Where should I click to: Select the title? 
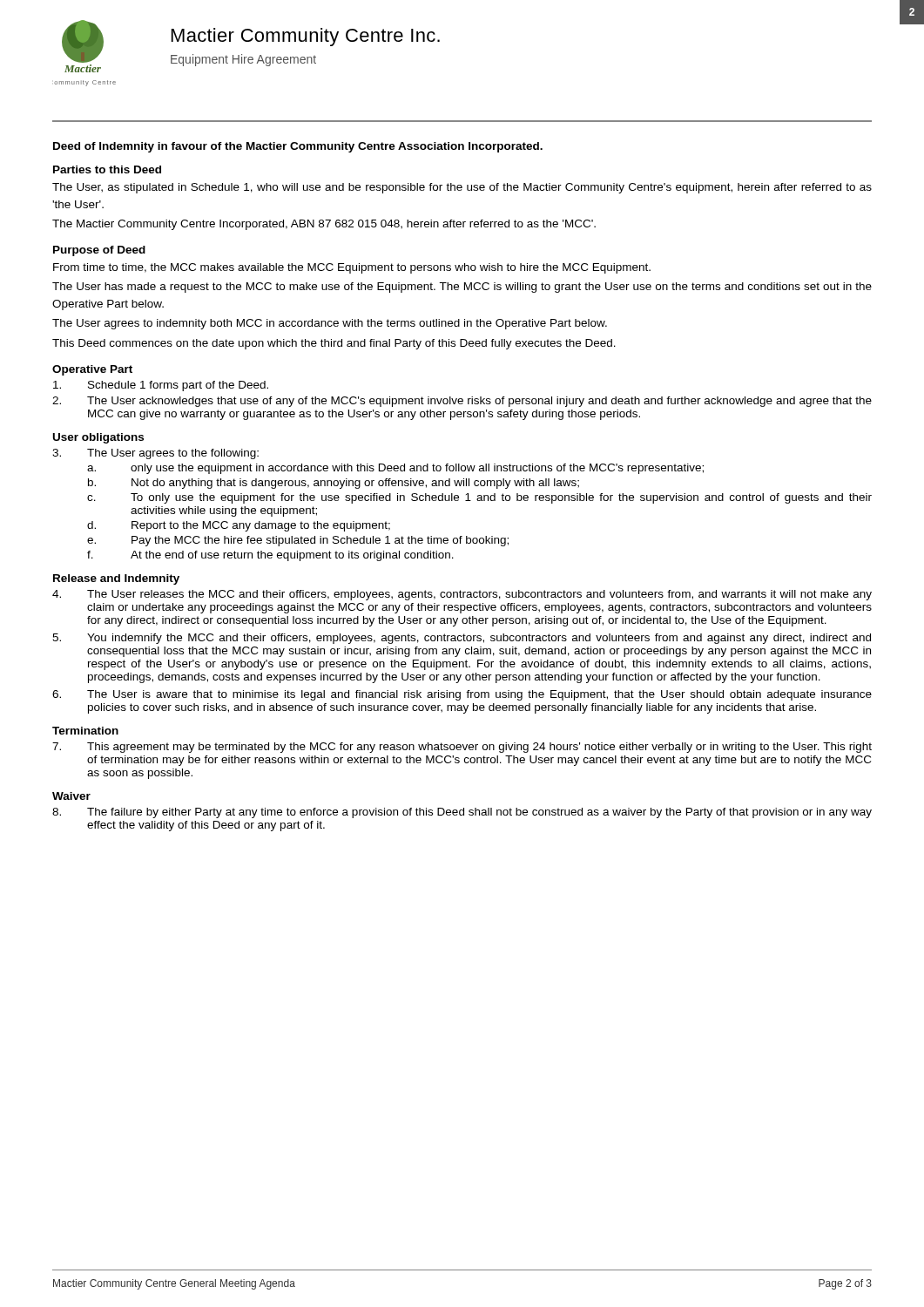298,146
